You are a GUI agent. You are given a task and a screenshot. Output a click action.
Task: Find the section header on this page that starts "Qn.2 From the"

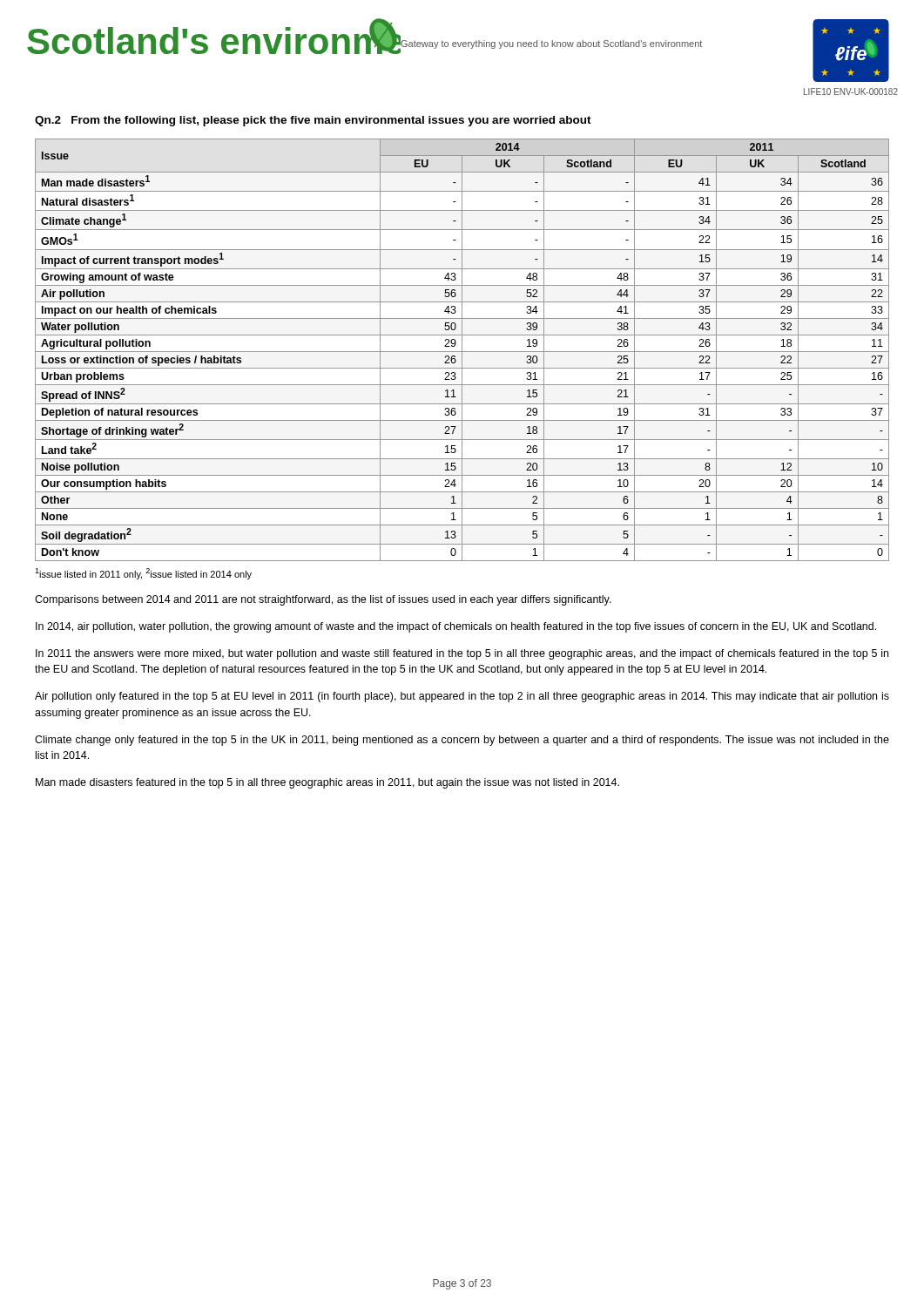[313, 120]
